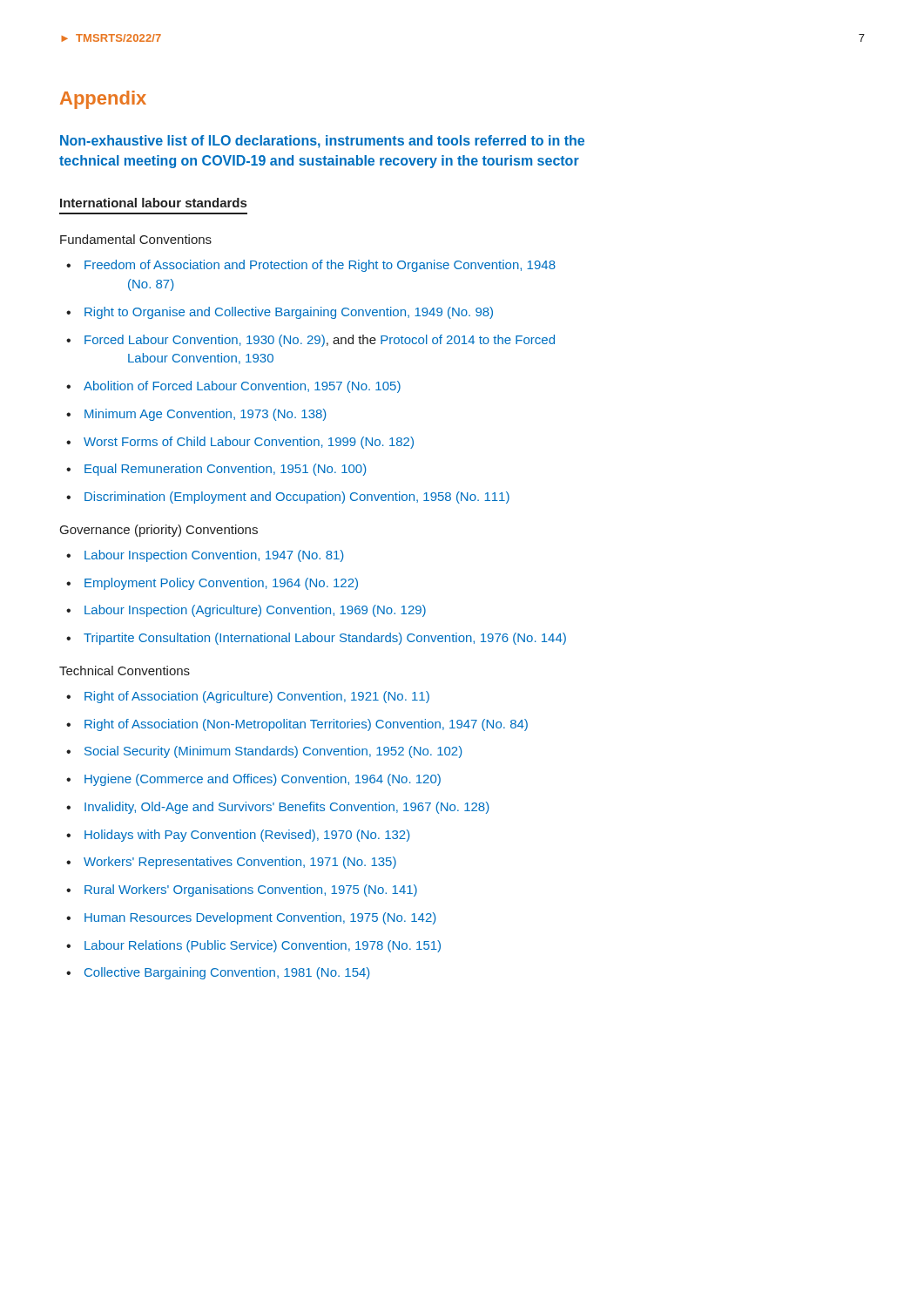The width and height of the screenshot is (924, 1307).
Task: Select the text with the text "Governance (priority) Conventions"
Action: tap(159, 529)
